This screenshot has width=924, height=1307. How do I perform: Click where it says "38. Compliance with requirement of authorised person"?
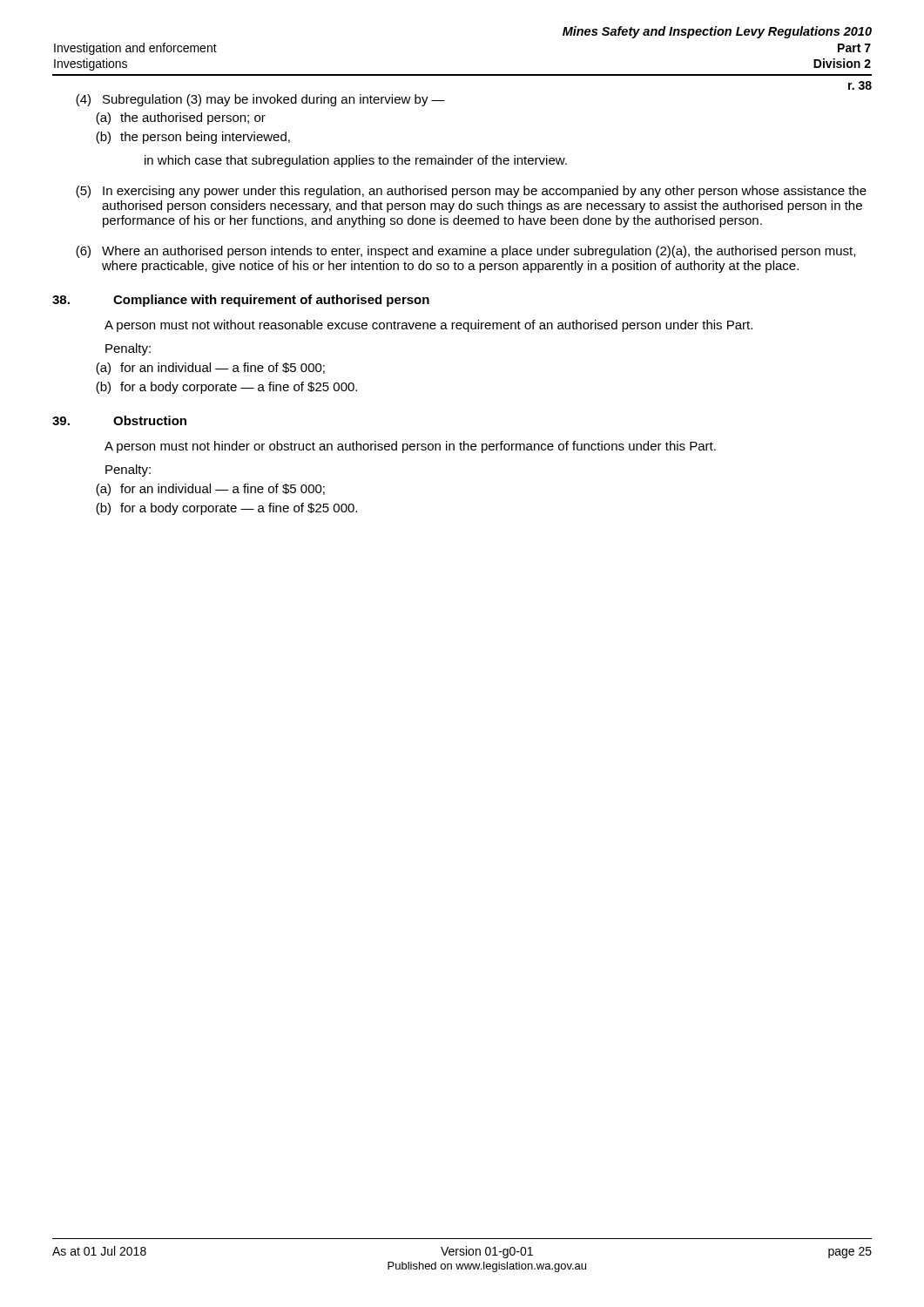[x=241, y=301]
